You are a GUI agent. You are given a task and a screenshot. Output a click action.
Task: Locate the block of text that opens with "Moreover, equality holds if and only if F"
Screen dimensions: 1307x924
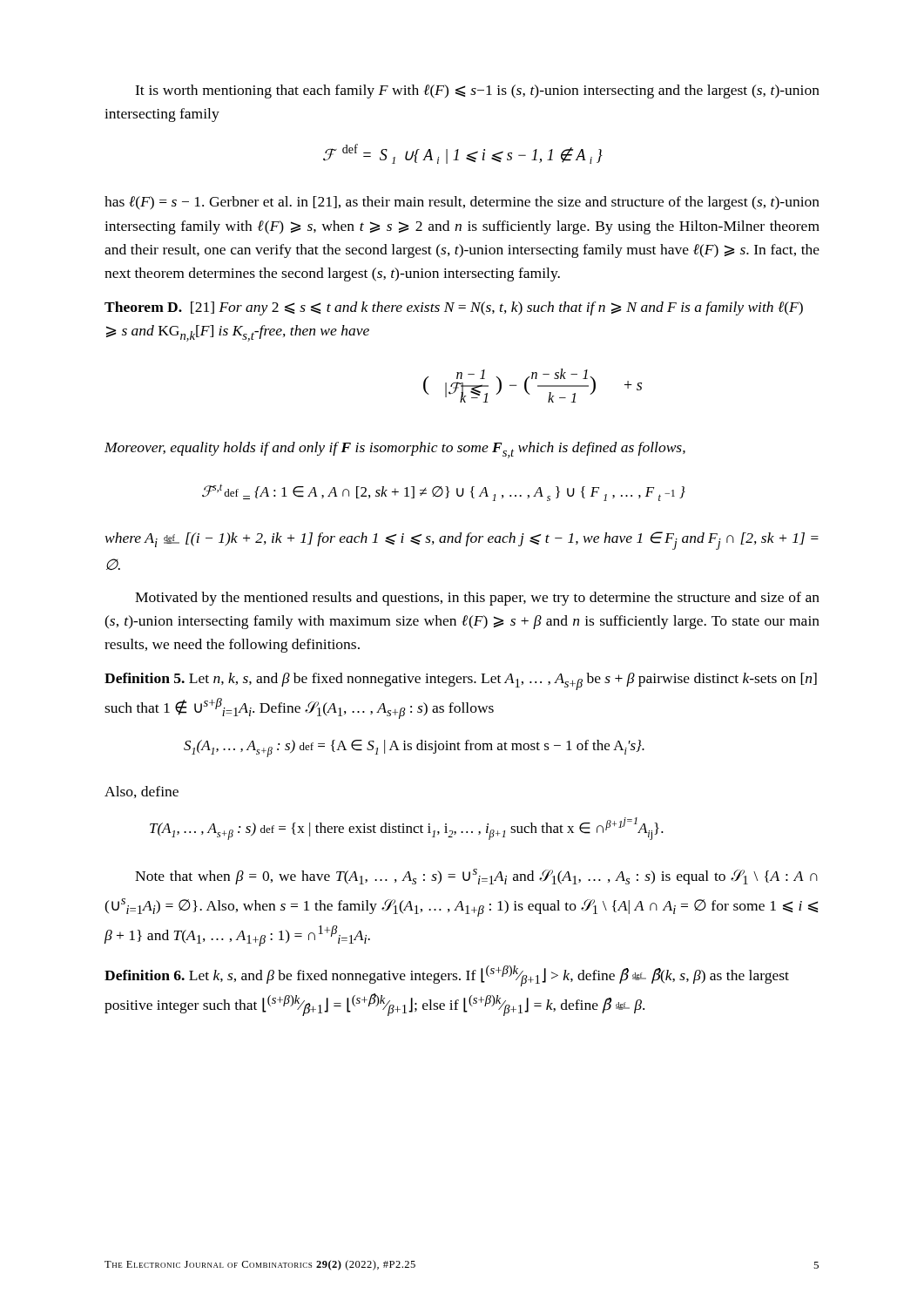[x=395, y=449]
